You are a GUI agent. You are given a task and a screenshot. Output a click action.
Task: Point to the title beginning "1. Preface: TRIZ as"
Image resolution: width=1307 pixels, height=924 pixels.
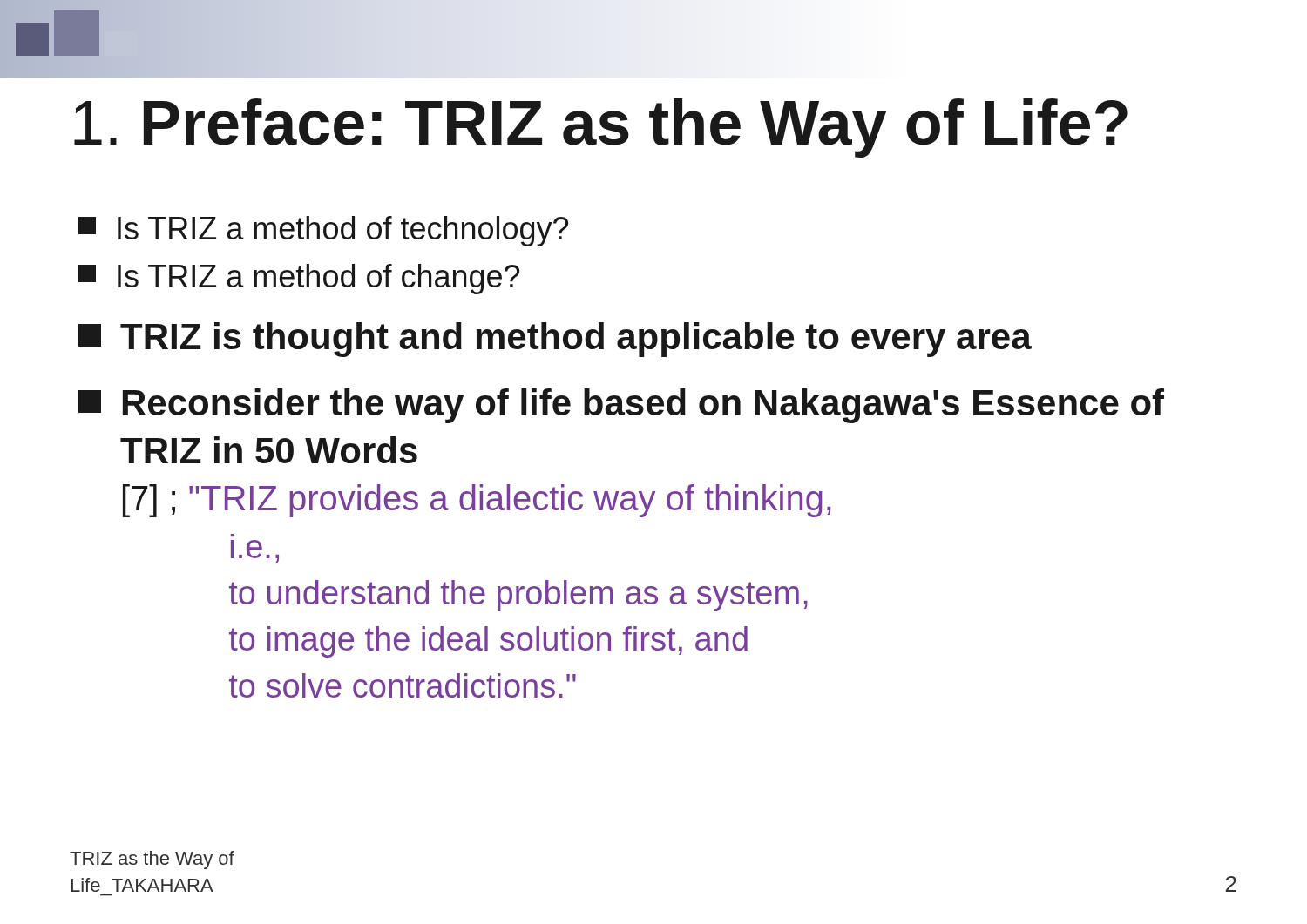(600, 123)
